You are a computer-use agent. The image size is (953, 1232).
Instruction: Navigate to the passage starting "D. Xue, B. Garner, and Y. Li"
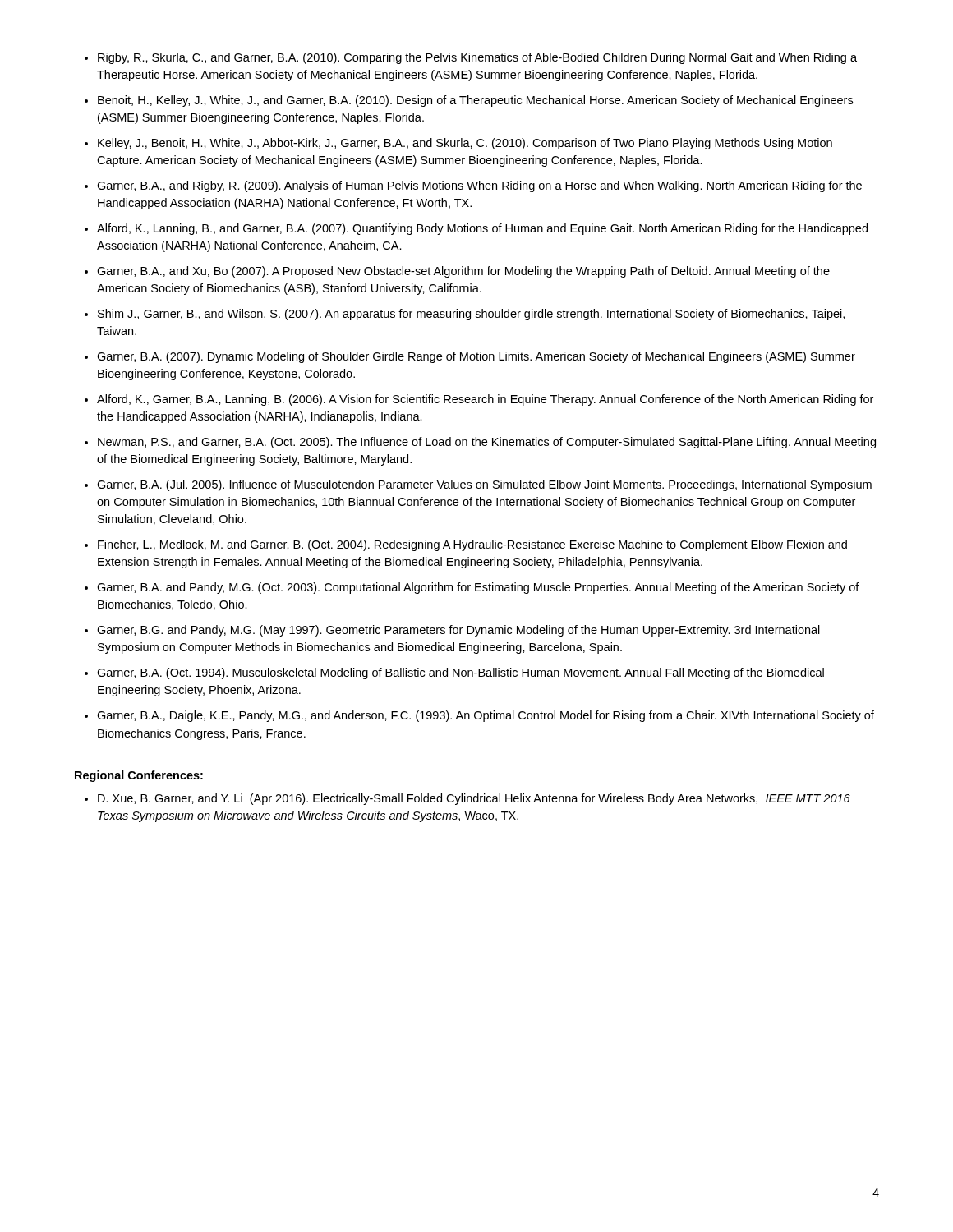click(x=473, y=807)
